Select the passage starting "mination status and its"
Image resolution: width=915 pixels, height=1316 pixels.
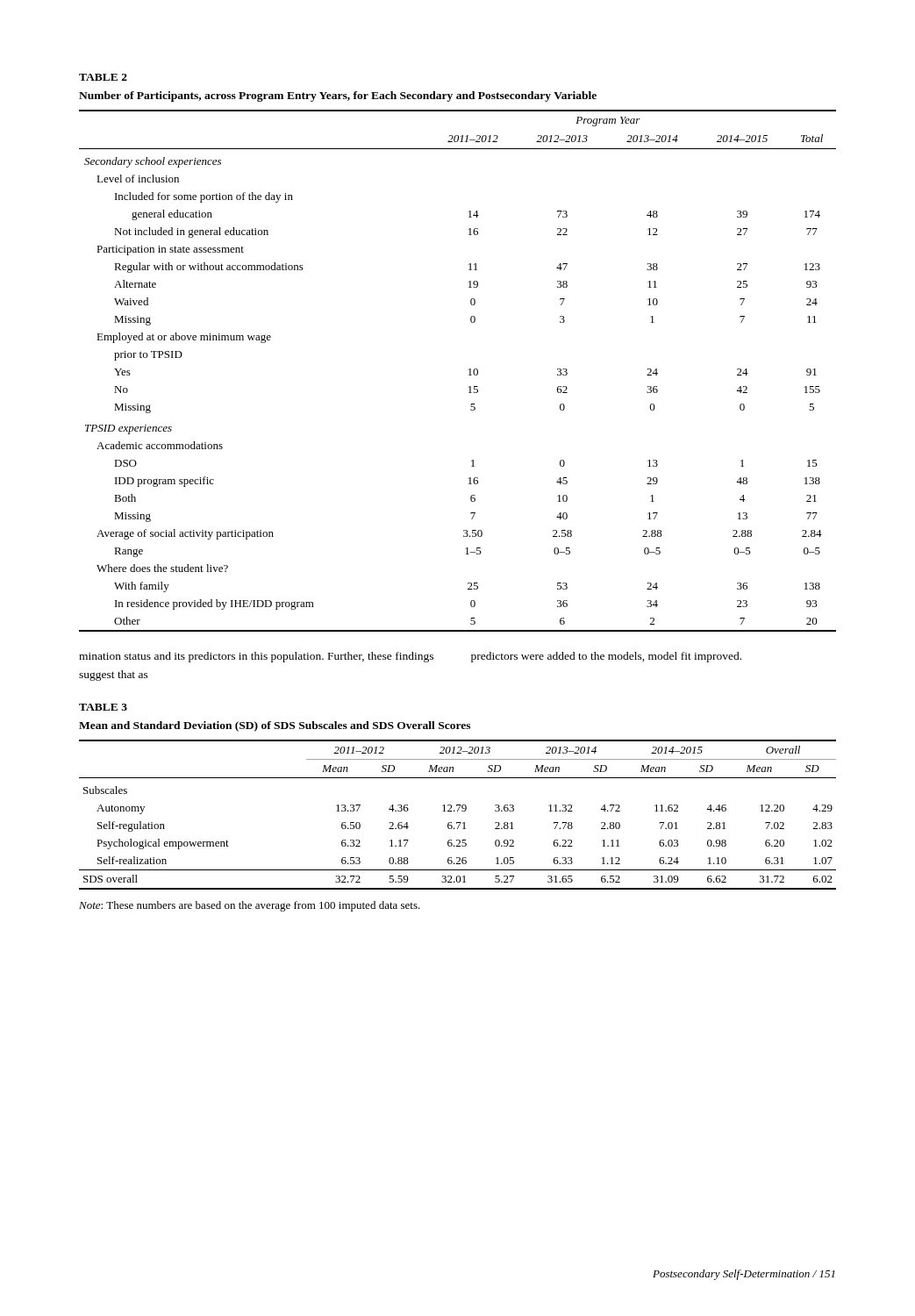click(x=410, y=657)
